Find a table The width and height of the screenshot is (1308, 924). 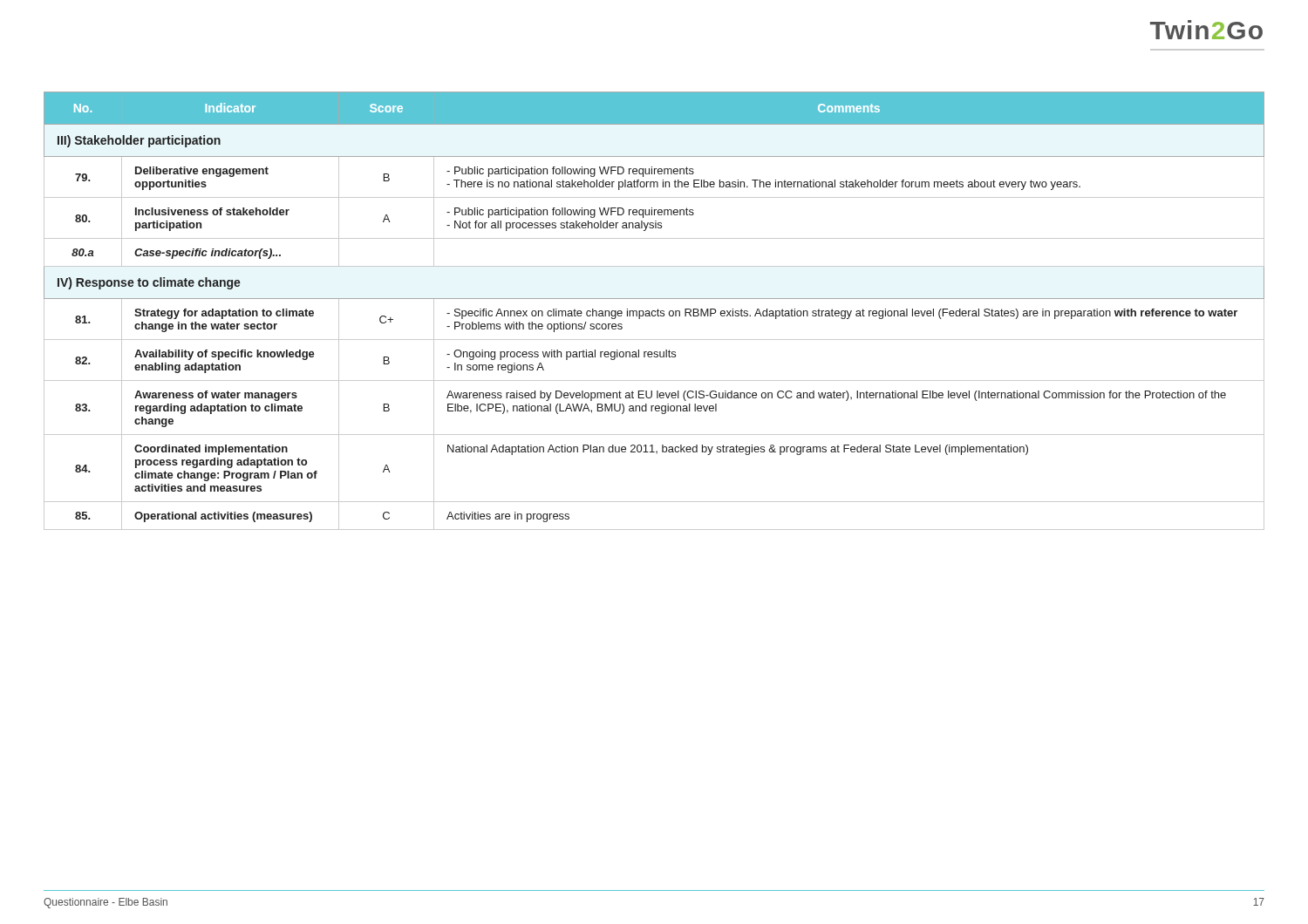pos(654,311)
